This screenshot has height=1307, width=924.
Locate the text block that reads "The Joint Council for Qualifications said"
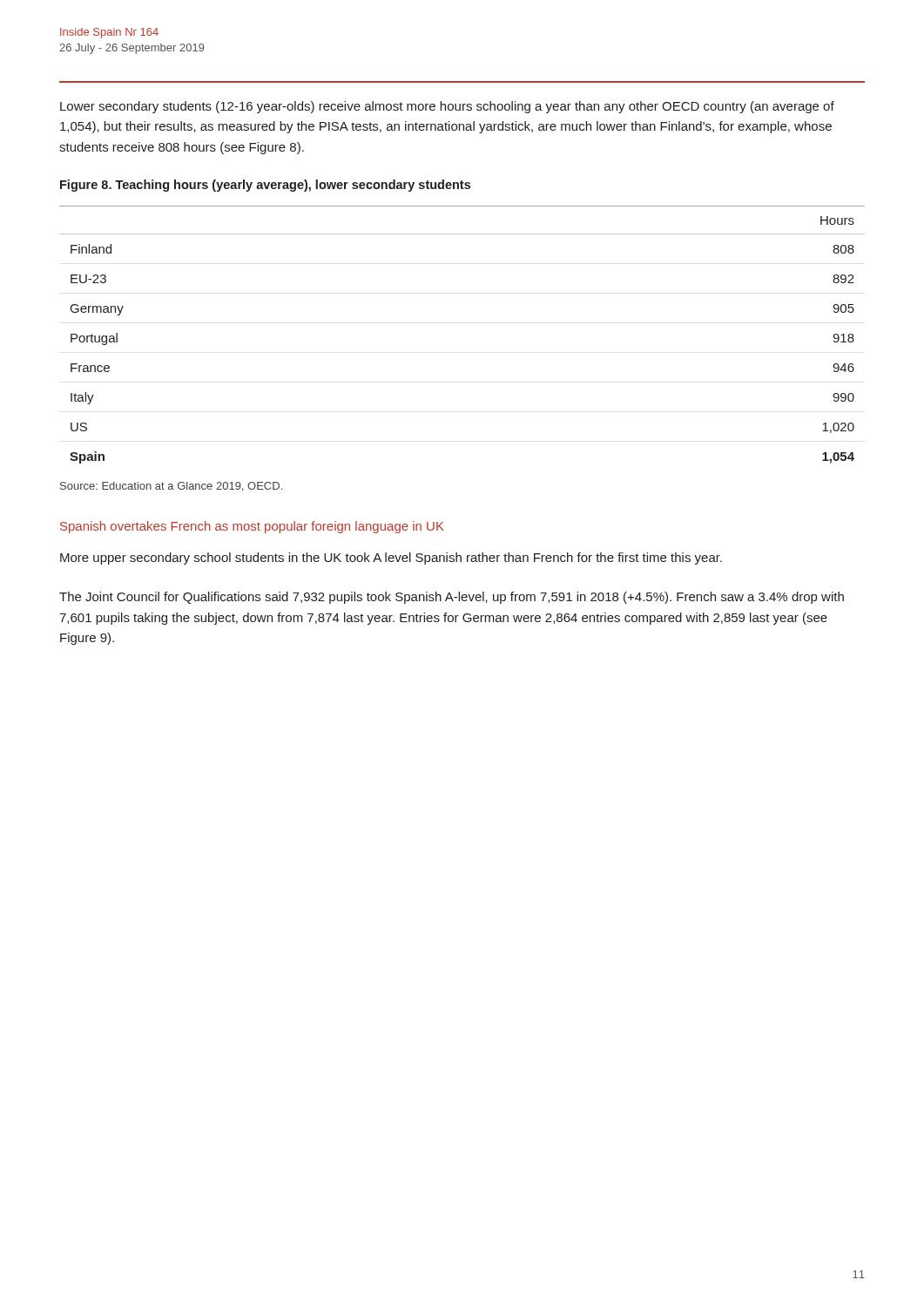coord(452,617)
